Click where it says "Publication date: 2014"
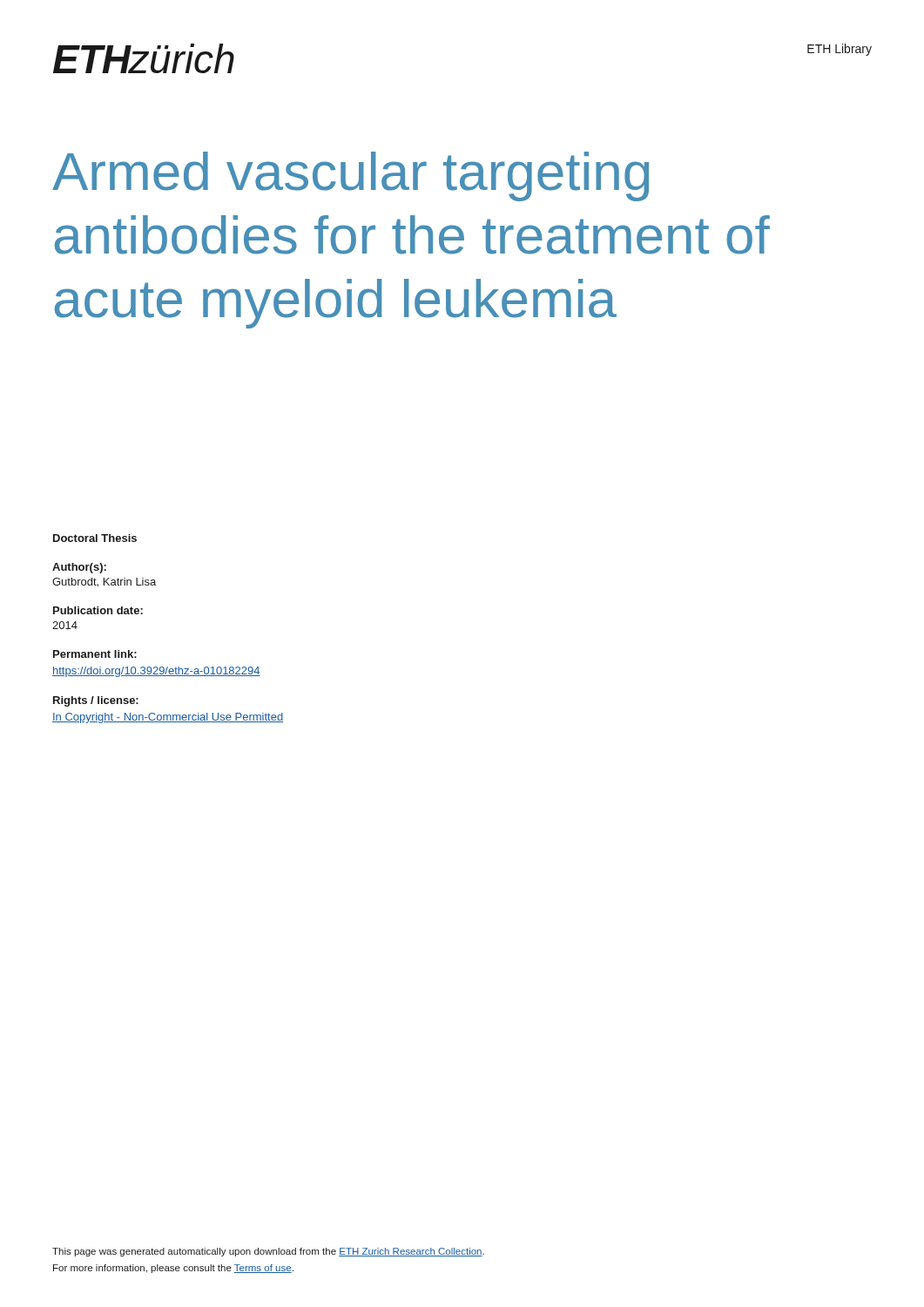The image size is (924, 1307). tap(98, 610)
